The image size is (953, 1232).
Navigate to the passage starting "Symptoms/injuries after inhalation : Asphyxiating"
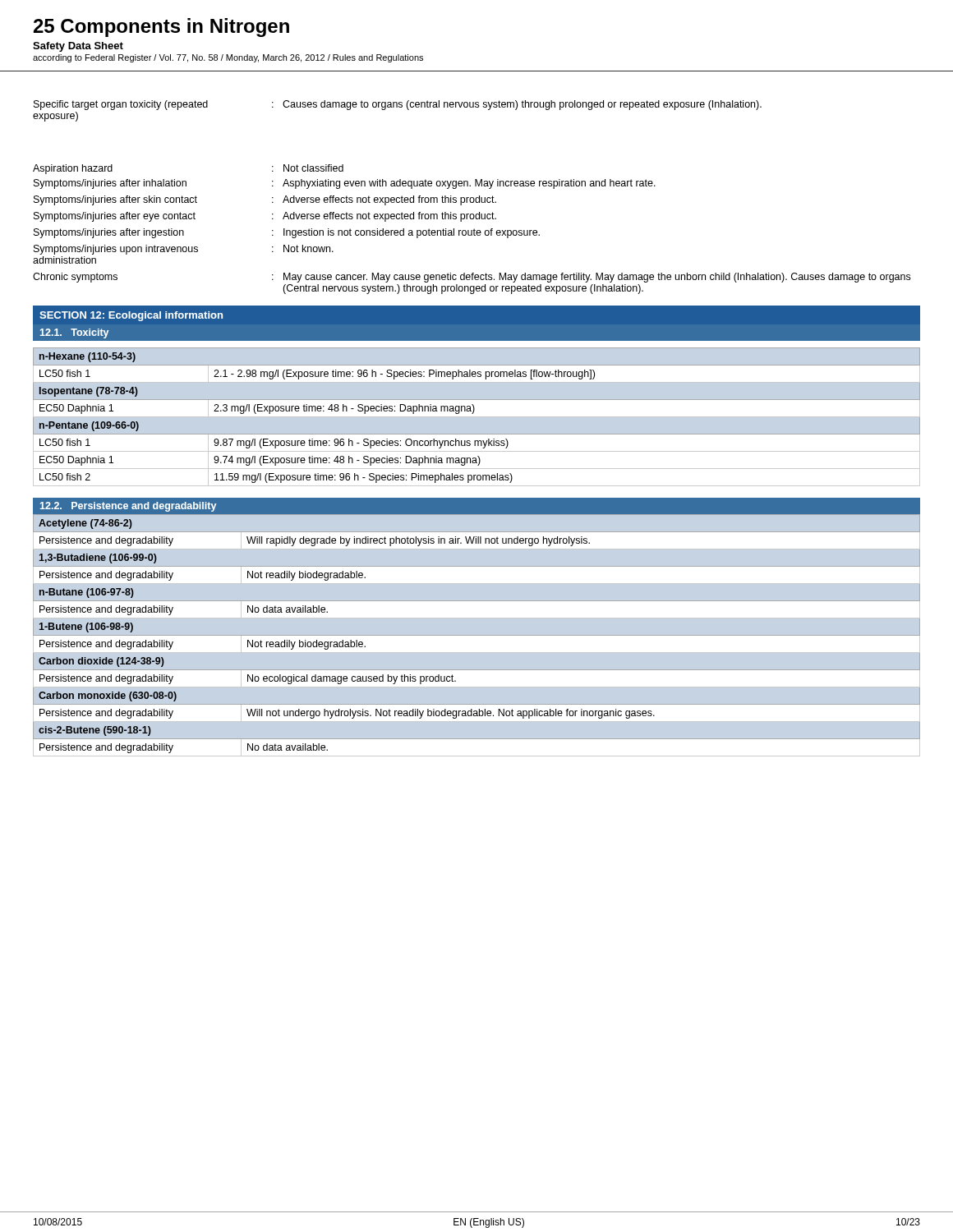476,183
